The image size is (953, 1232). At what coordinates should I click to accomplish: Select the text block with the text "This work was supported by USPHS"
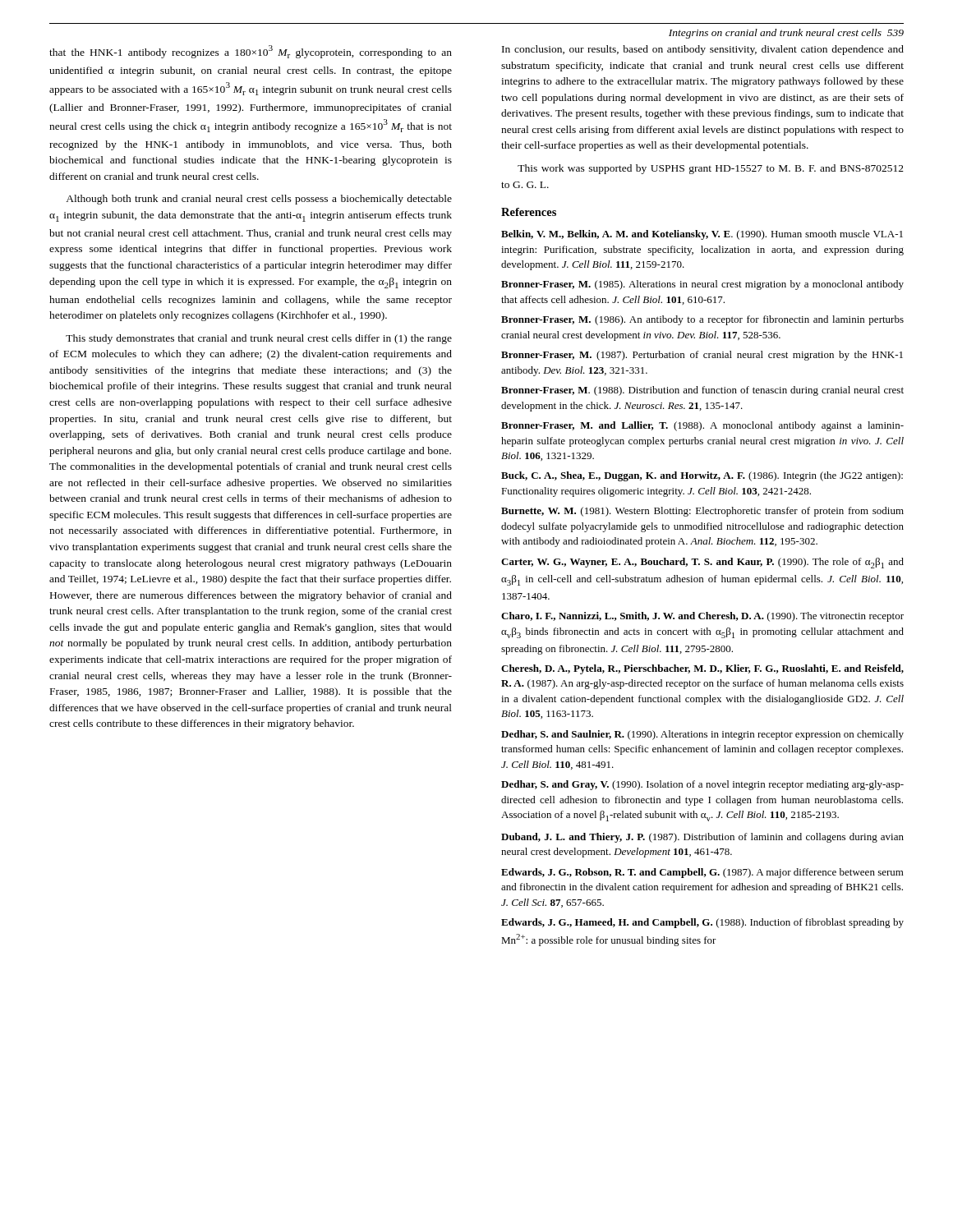702,176
